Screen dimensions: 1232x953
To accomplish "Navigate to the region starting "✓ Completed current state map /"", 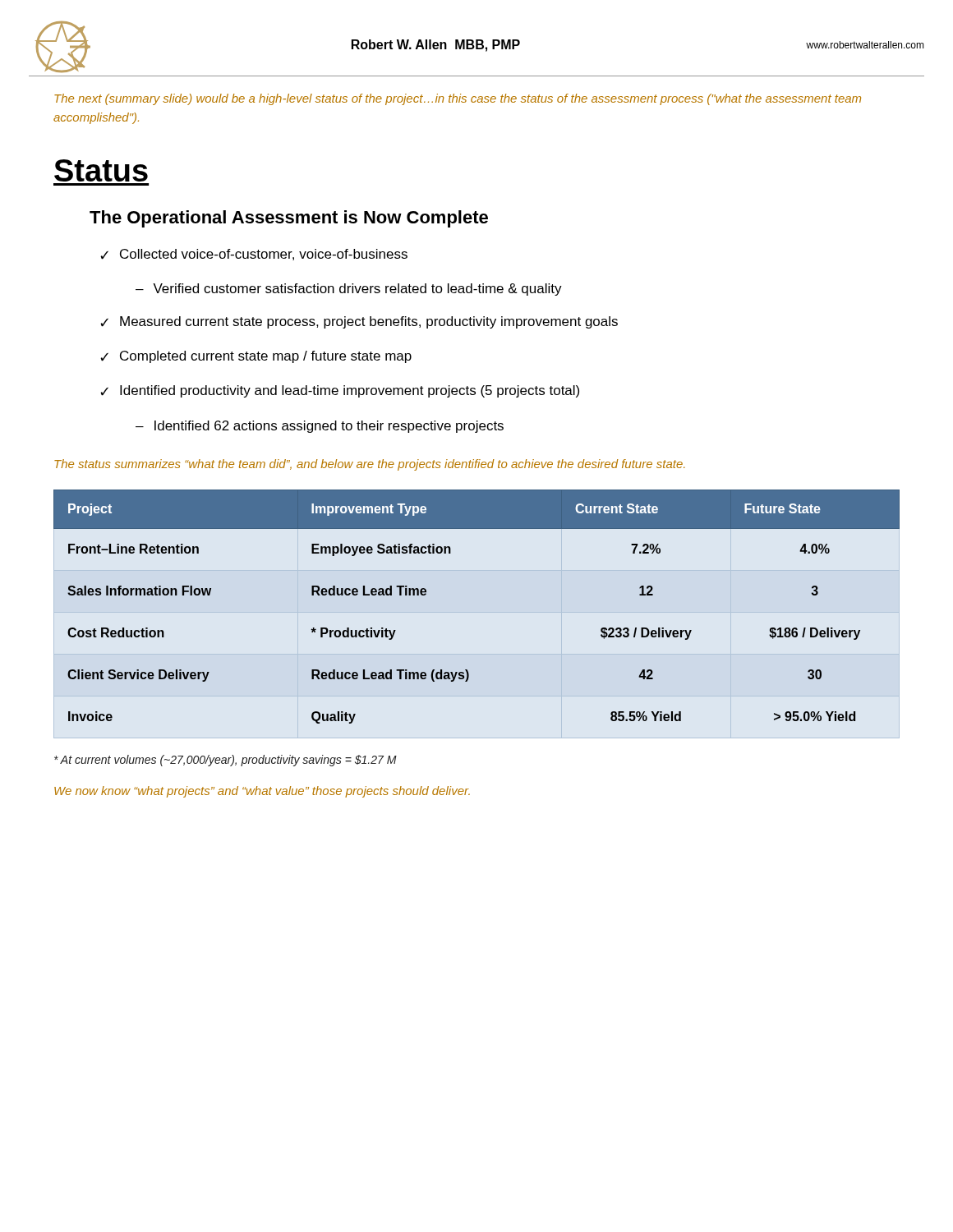I will click(255, 358).
